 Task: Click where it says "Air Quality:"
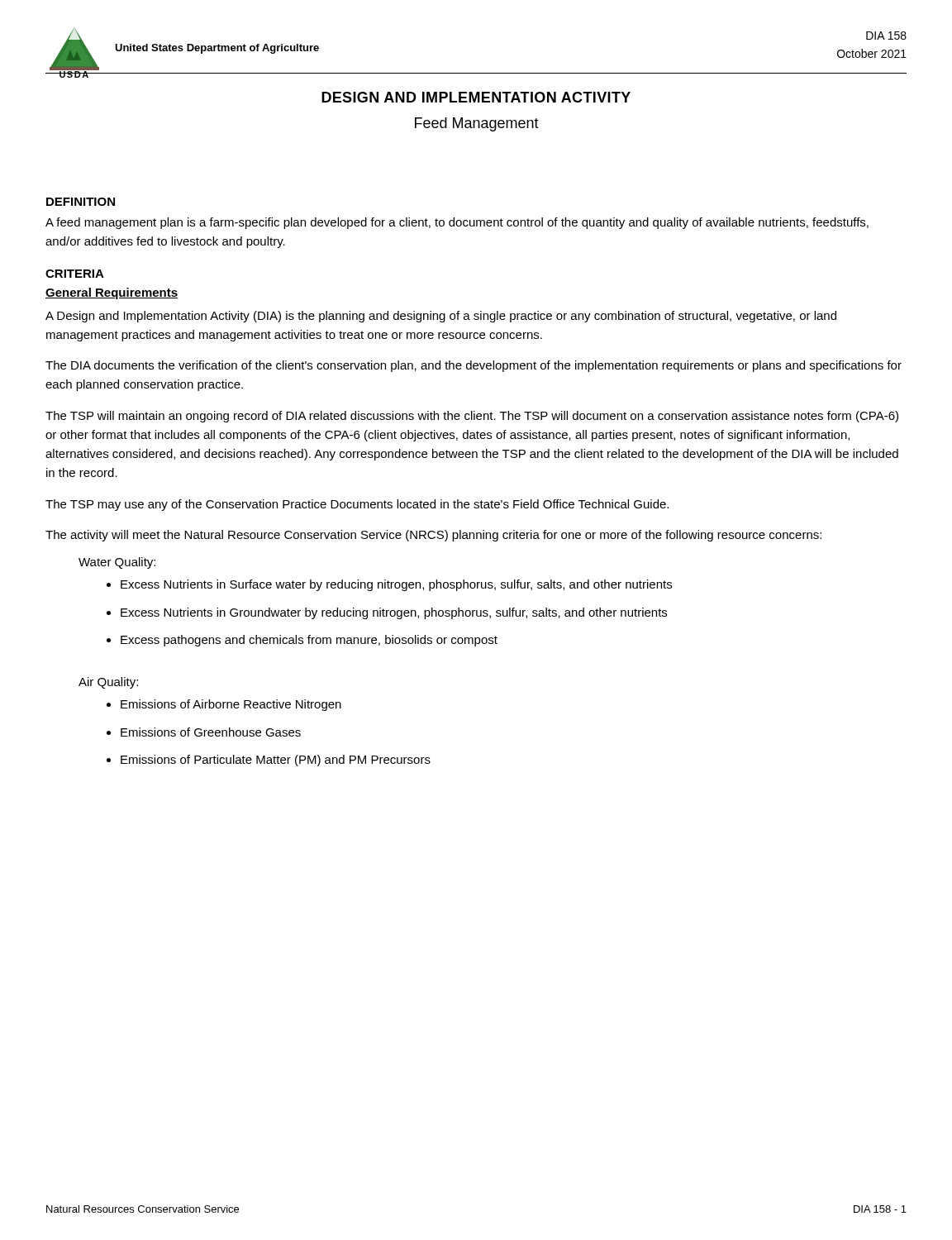click(109, 682)
